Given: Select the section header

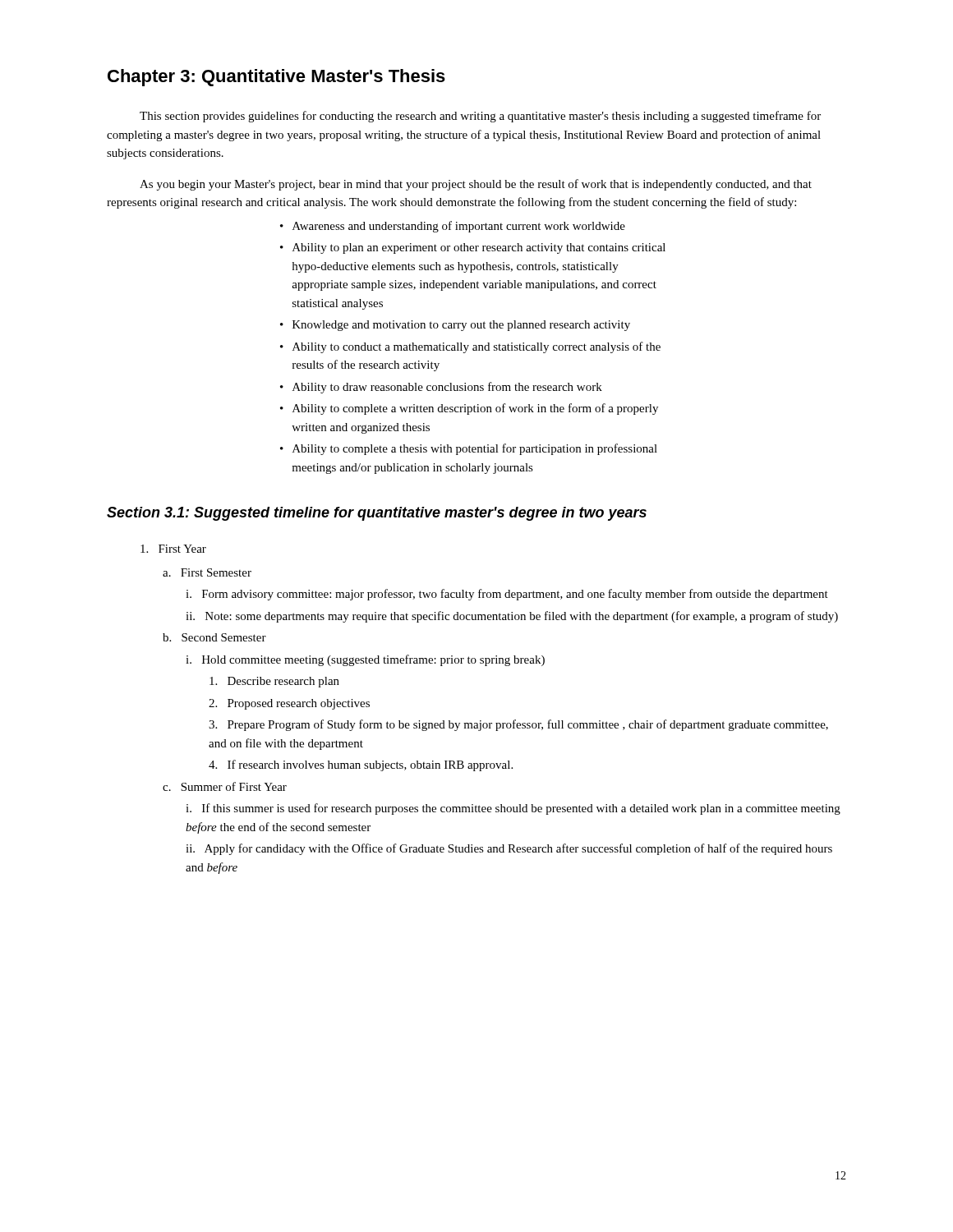Looking at the screenshot, I should point(476,513).
